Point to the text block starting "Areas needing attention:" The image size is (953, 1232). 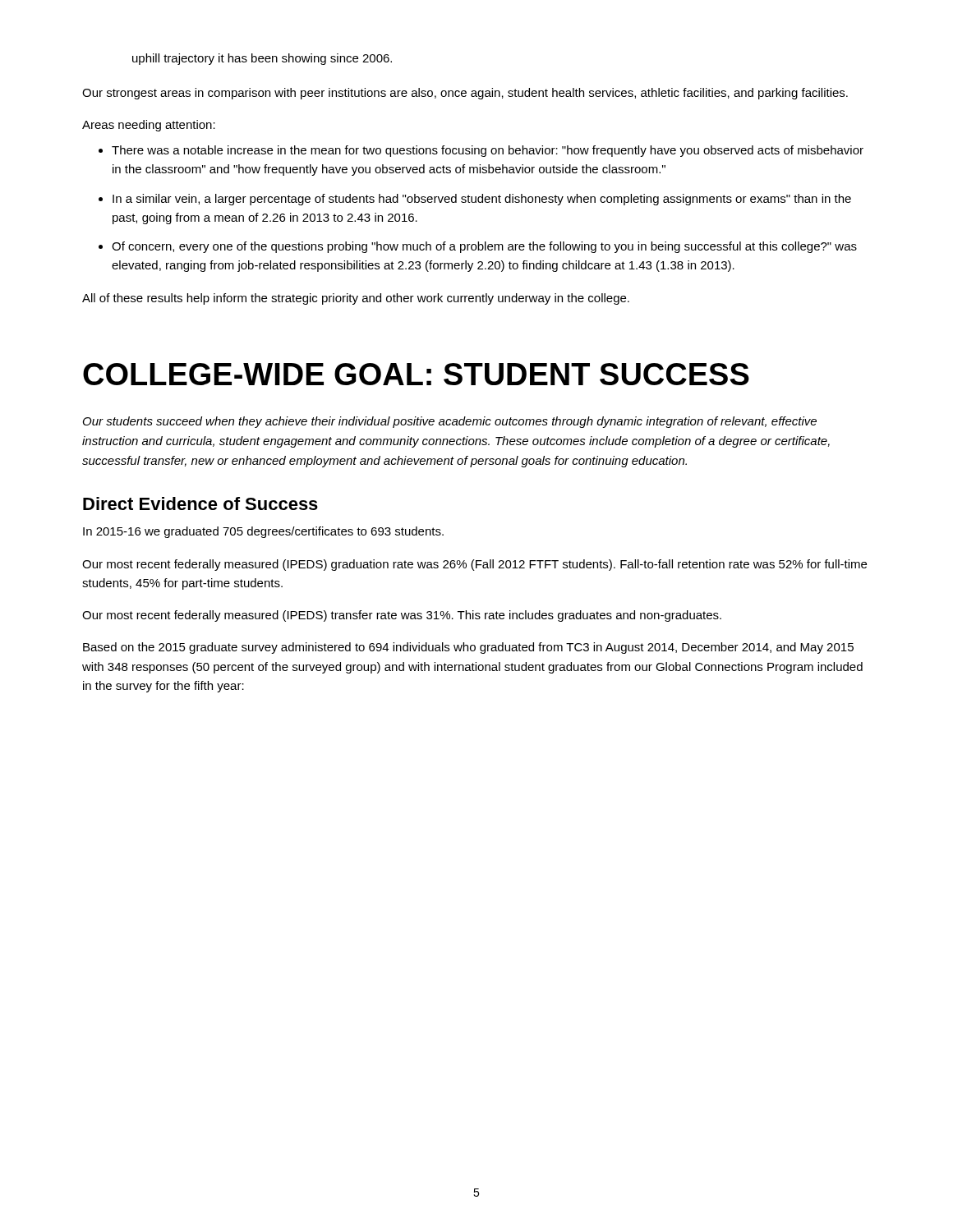[149, 124]
